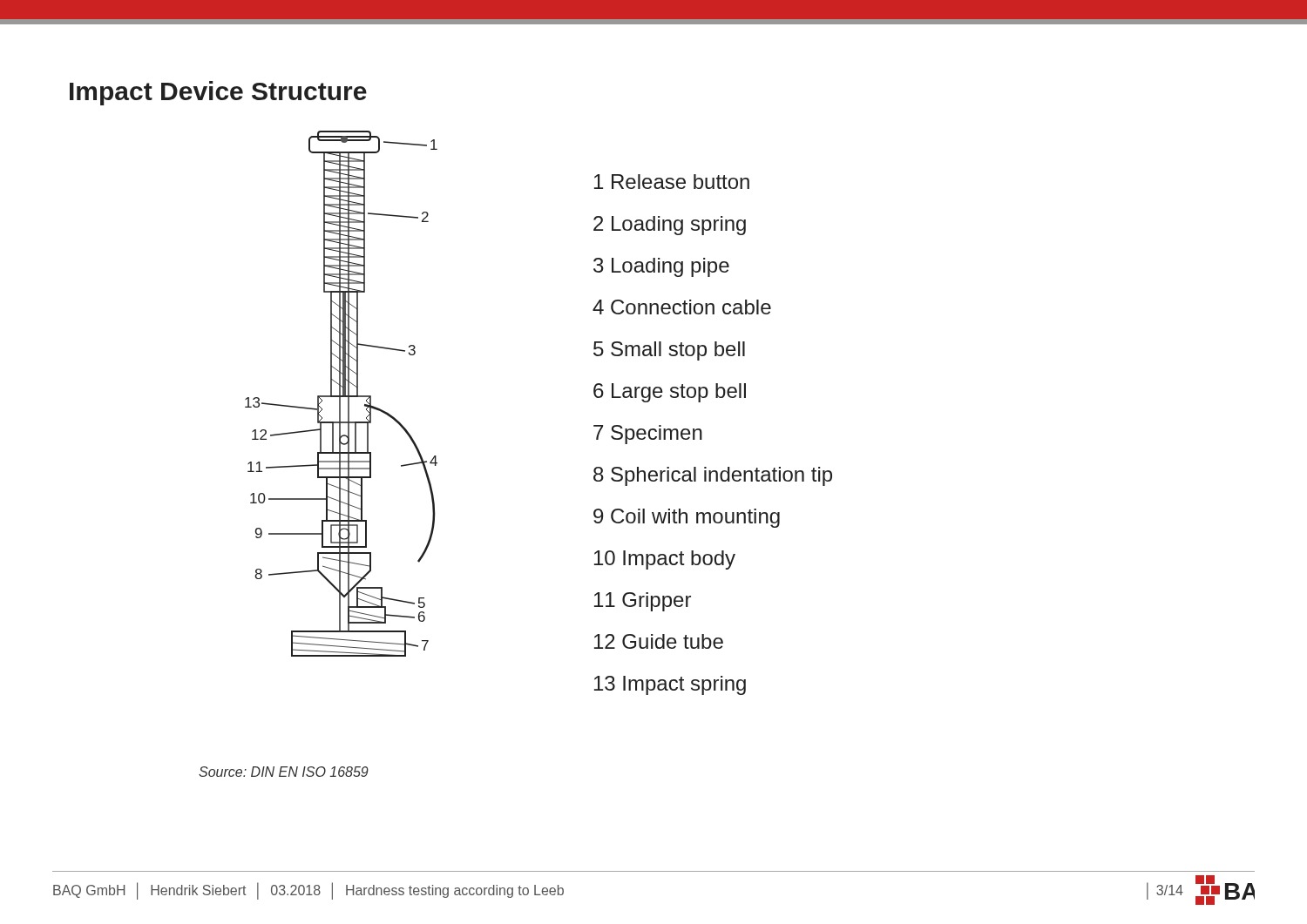Point to "8 Spherical indentation tip"

(x=713, y=474)
